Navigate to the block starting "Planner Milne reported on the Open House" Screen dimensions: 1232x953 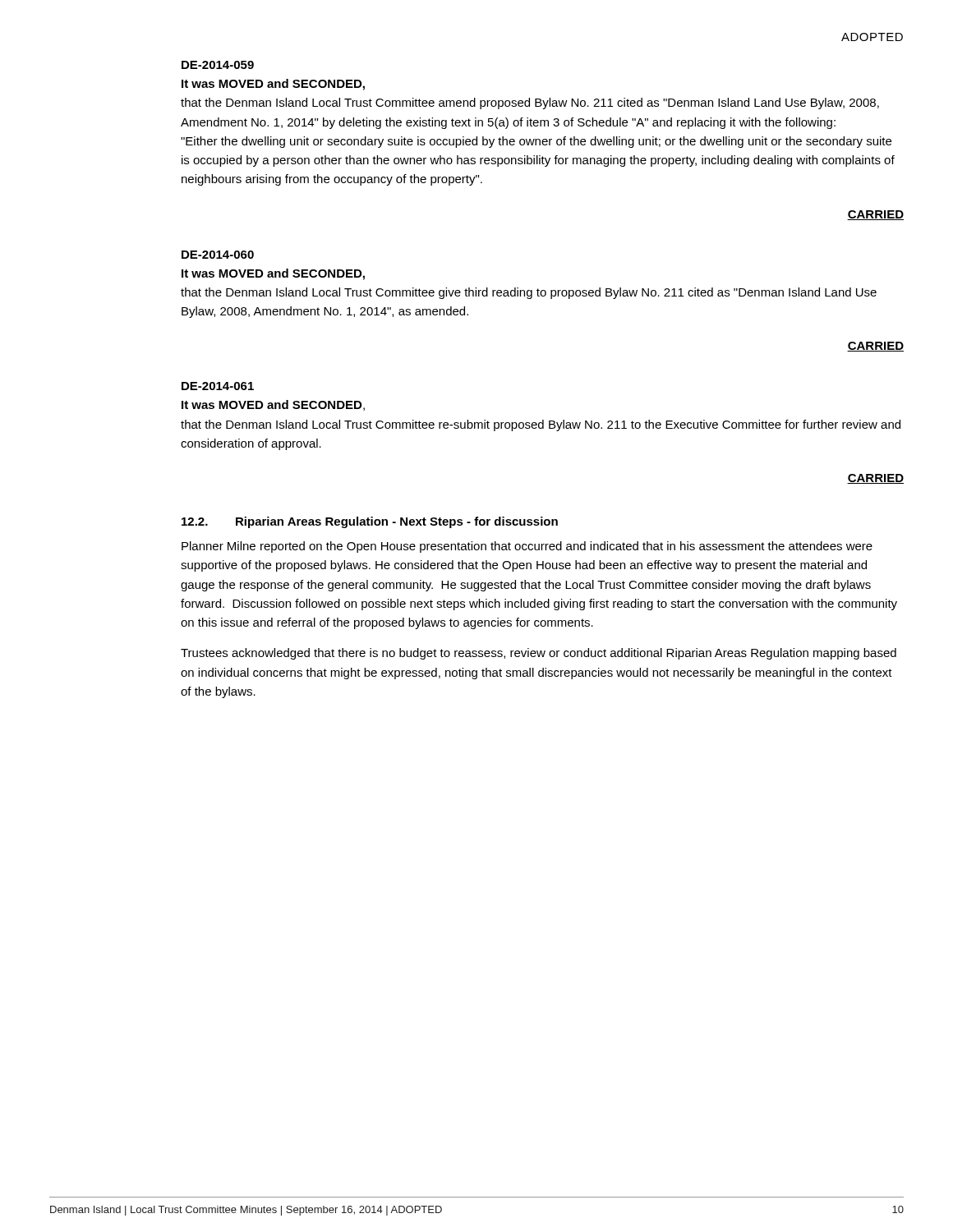coord(539,584)
